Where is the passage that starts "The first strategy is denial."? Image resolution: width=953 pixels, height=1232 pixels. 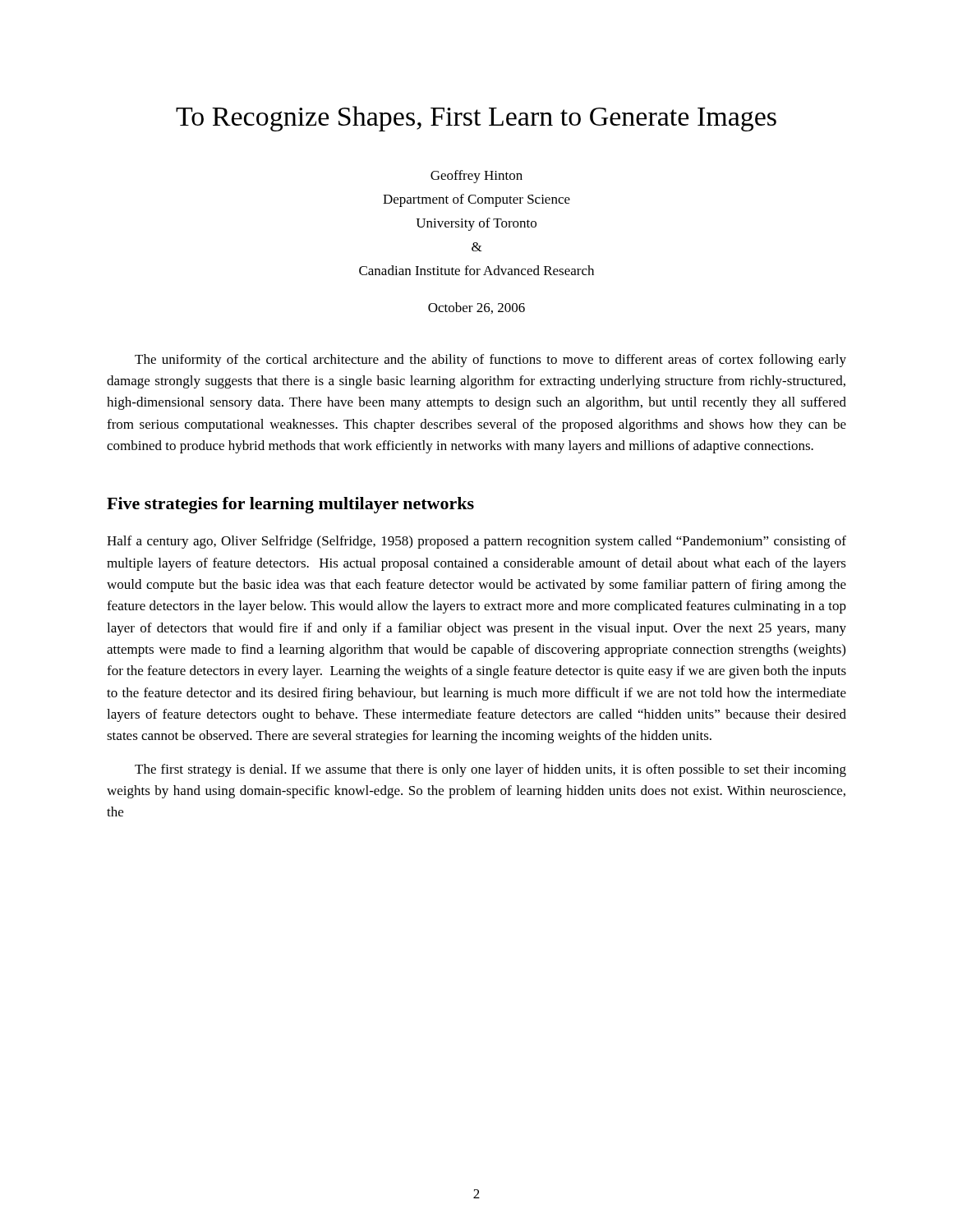click(x=476, y=791)
